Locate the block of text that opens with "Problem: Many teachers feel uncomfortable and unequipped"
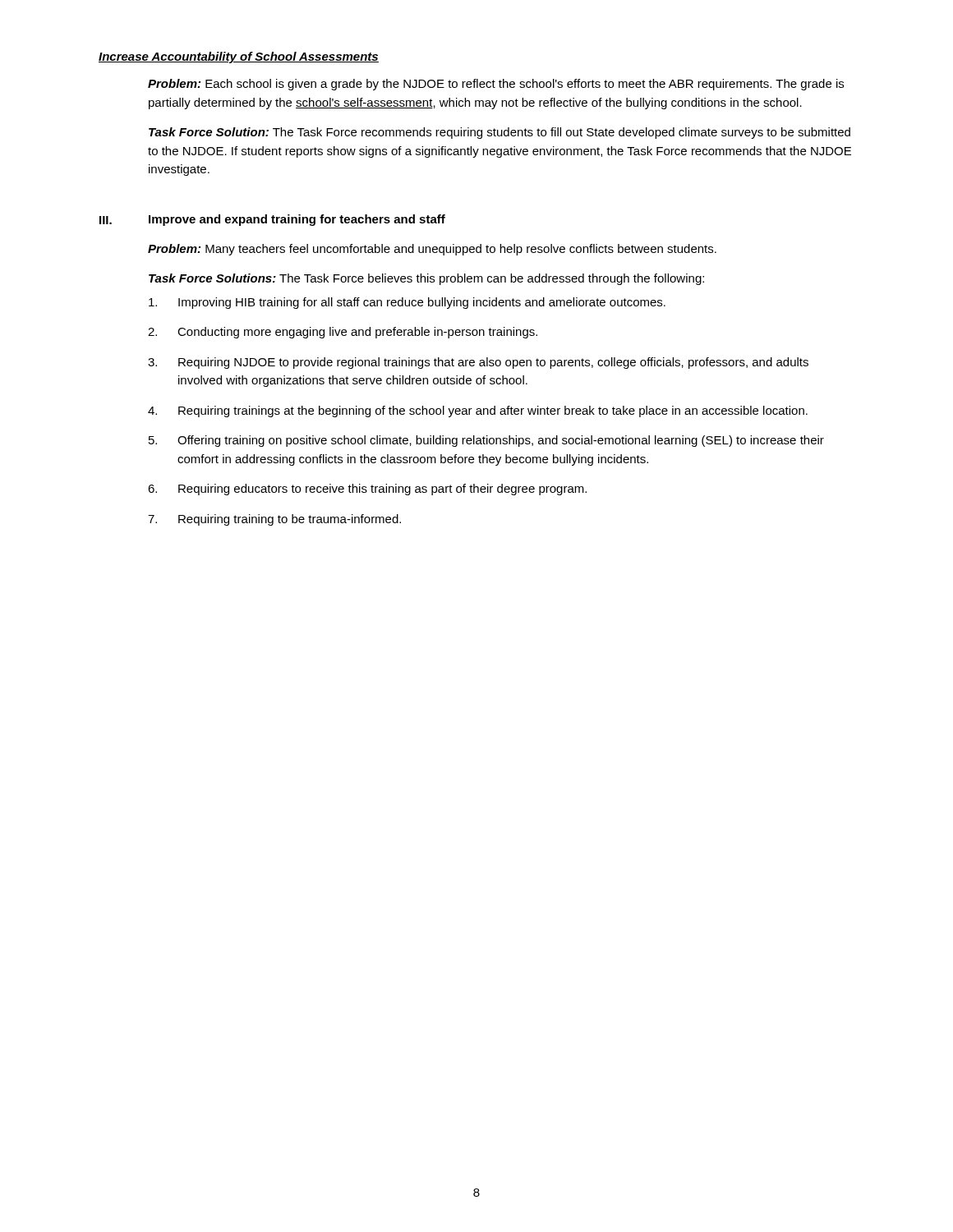The height and width of the screenshot is (1232, 953). tap(433, 248)
